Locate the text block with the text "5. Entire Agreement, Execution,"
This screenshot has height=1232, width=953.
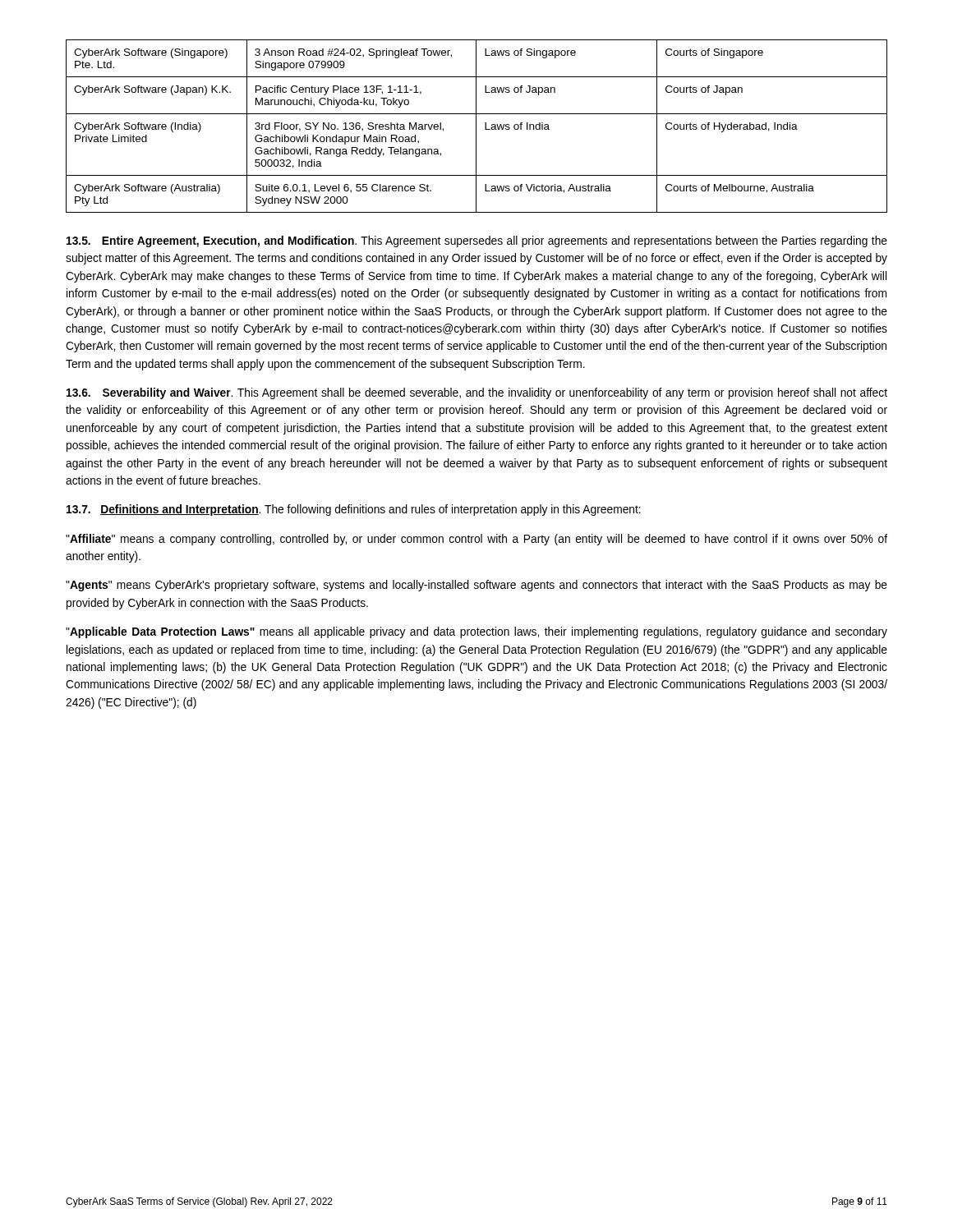click(476, 303)
